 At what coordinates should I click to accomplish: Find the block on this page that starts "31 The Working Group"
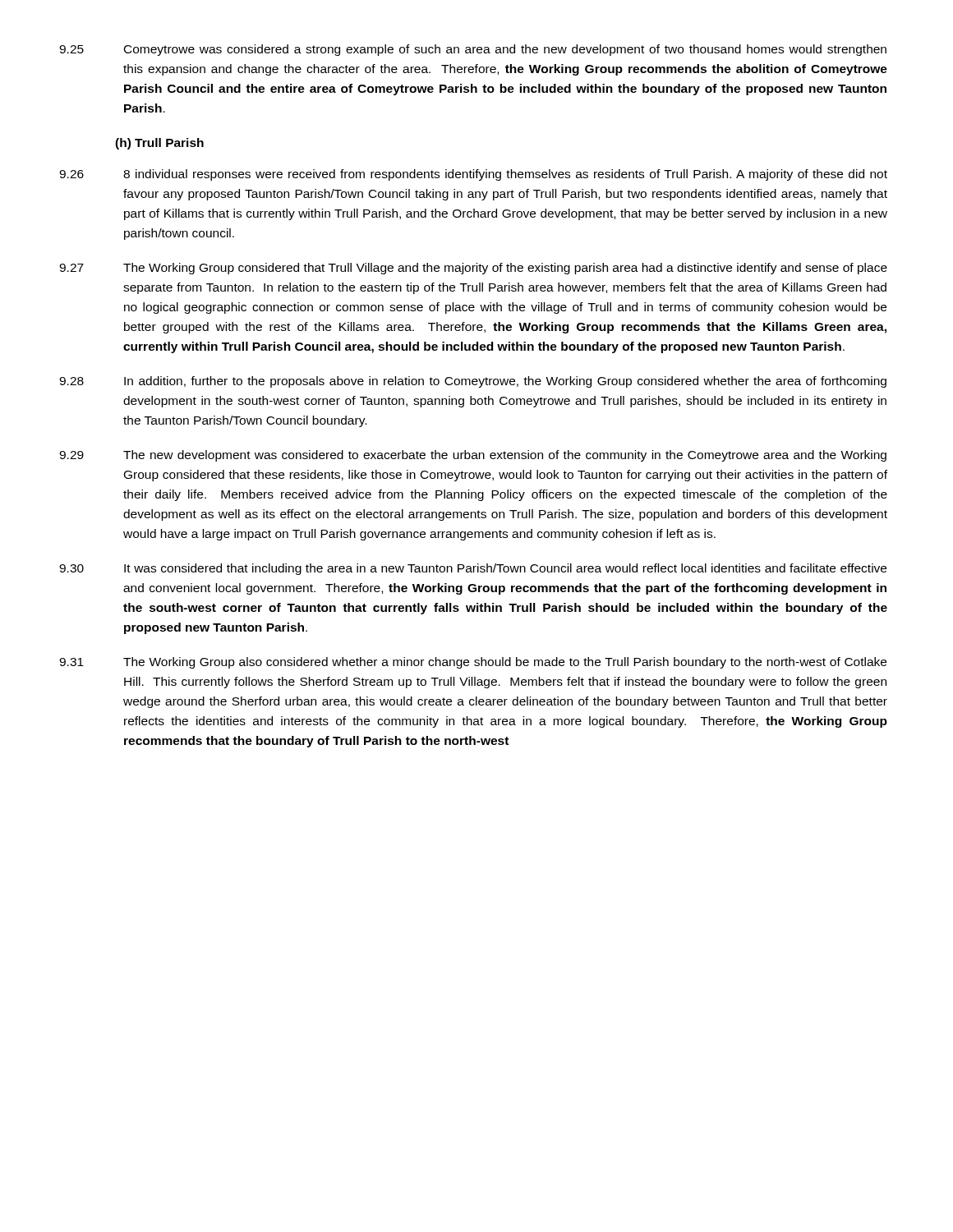[473, 702]
